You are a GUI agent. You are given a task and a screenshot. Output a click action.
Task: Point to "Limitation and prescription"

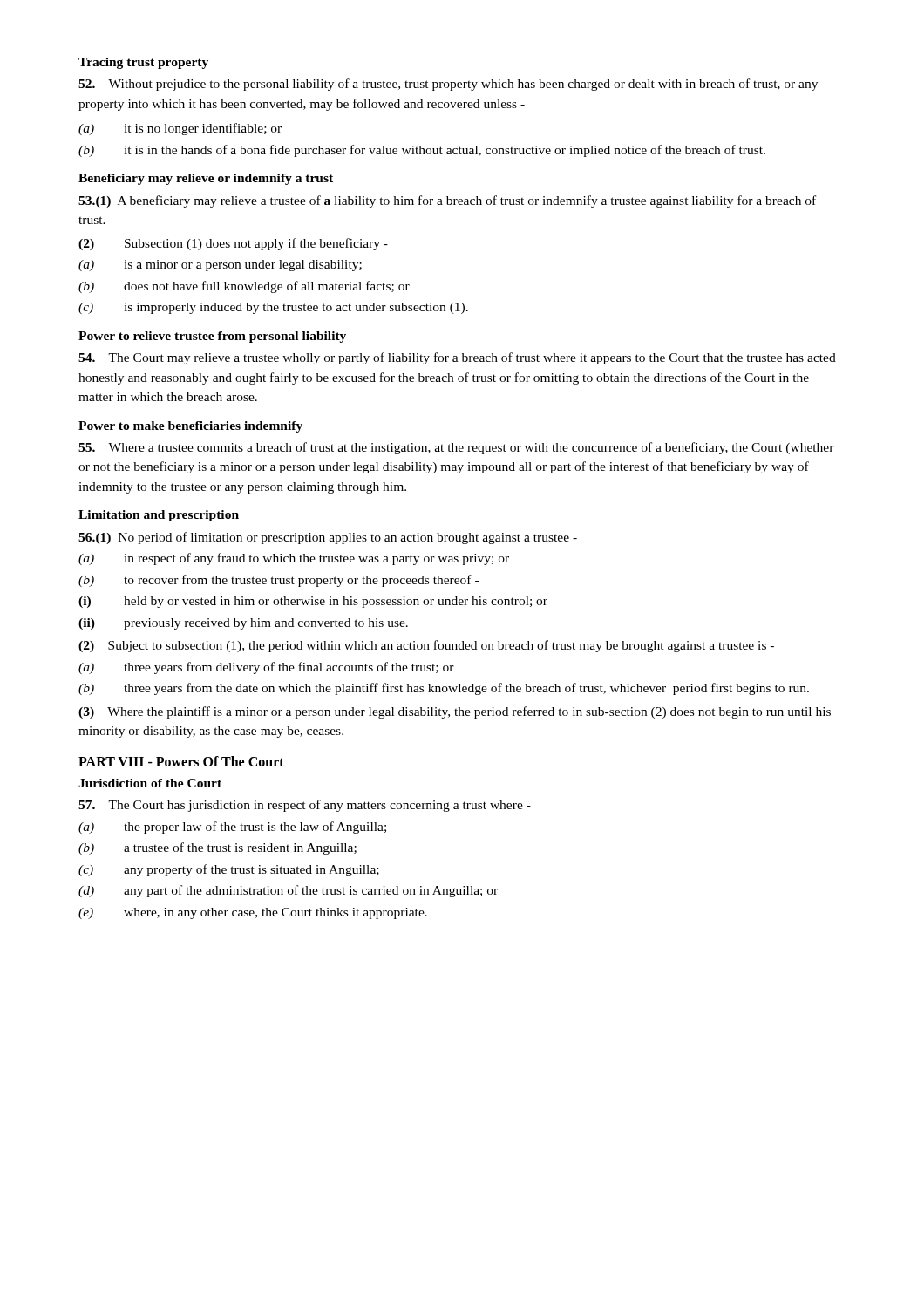(159, 514)
